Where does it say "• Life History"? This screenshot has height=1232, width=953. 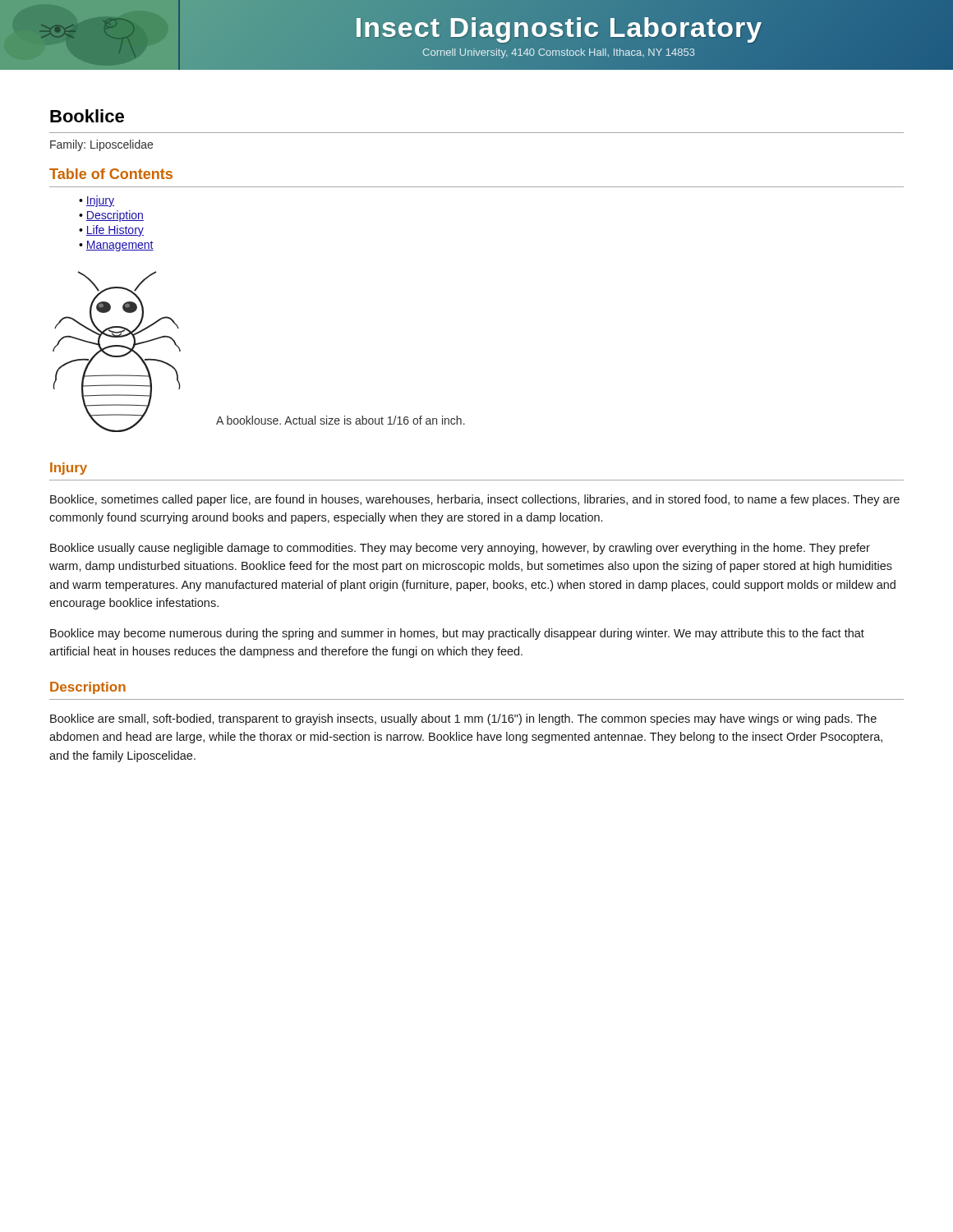coord(111,230)
